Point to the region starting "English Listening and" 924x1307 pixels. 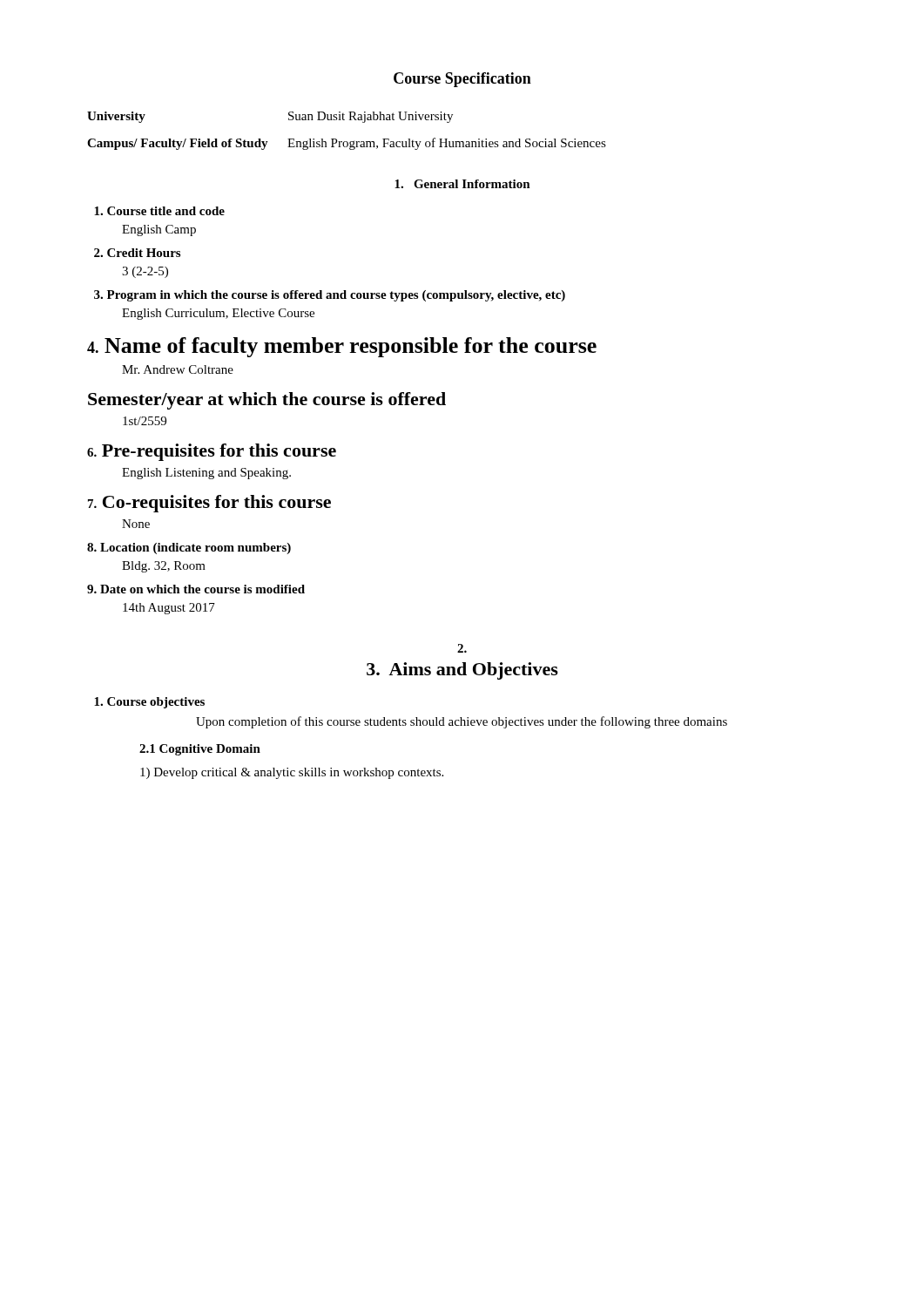pyautogui.click(x=207, y=472)
